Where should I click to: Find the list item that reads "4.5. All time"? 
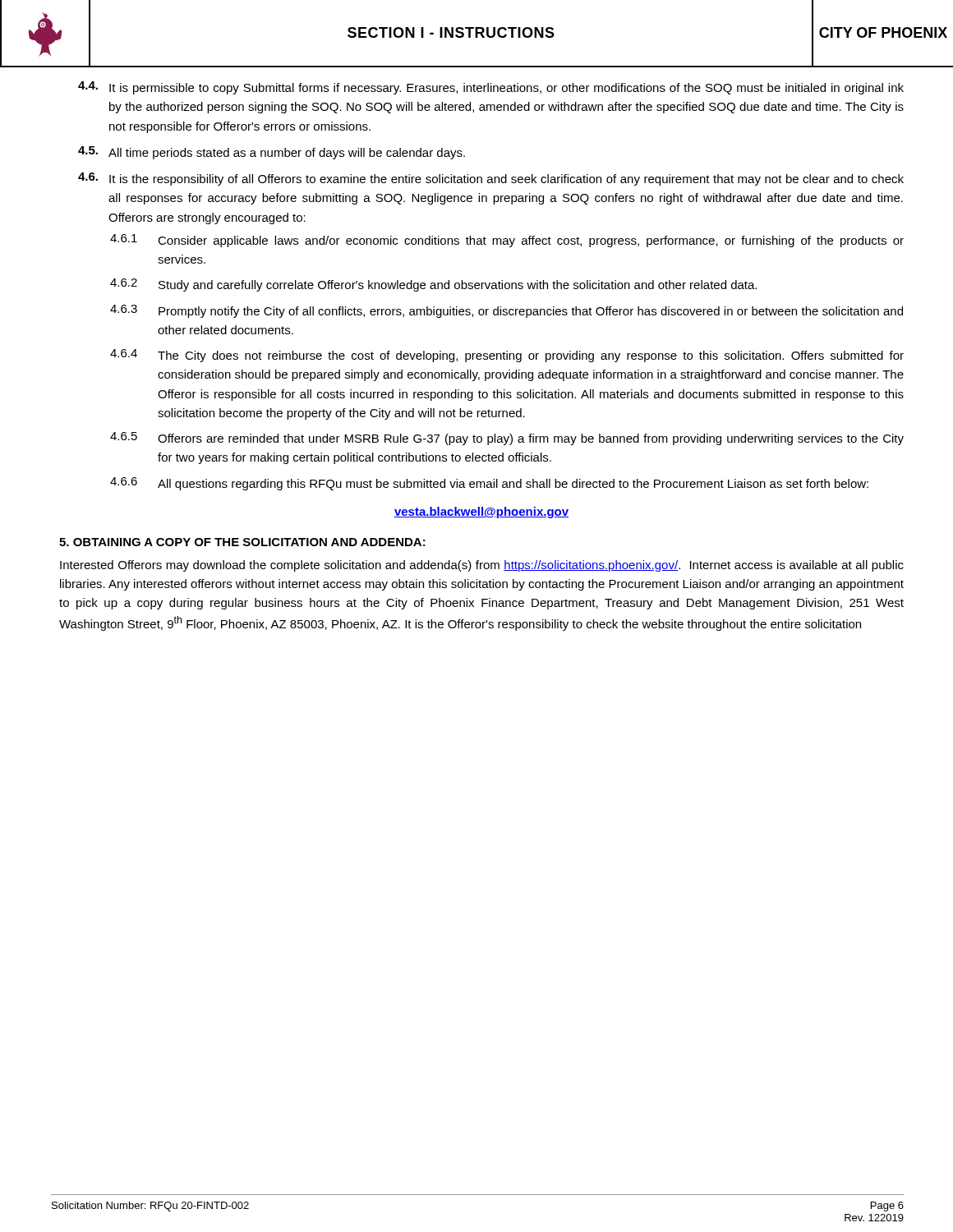272,153
